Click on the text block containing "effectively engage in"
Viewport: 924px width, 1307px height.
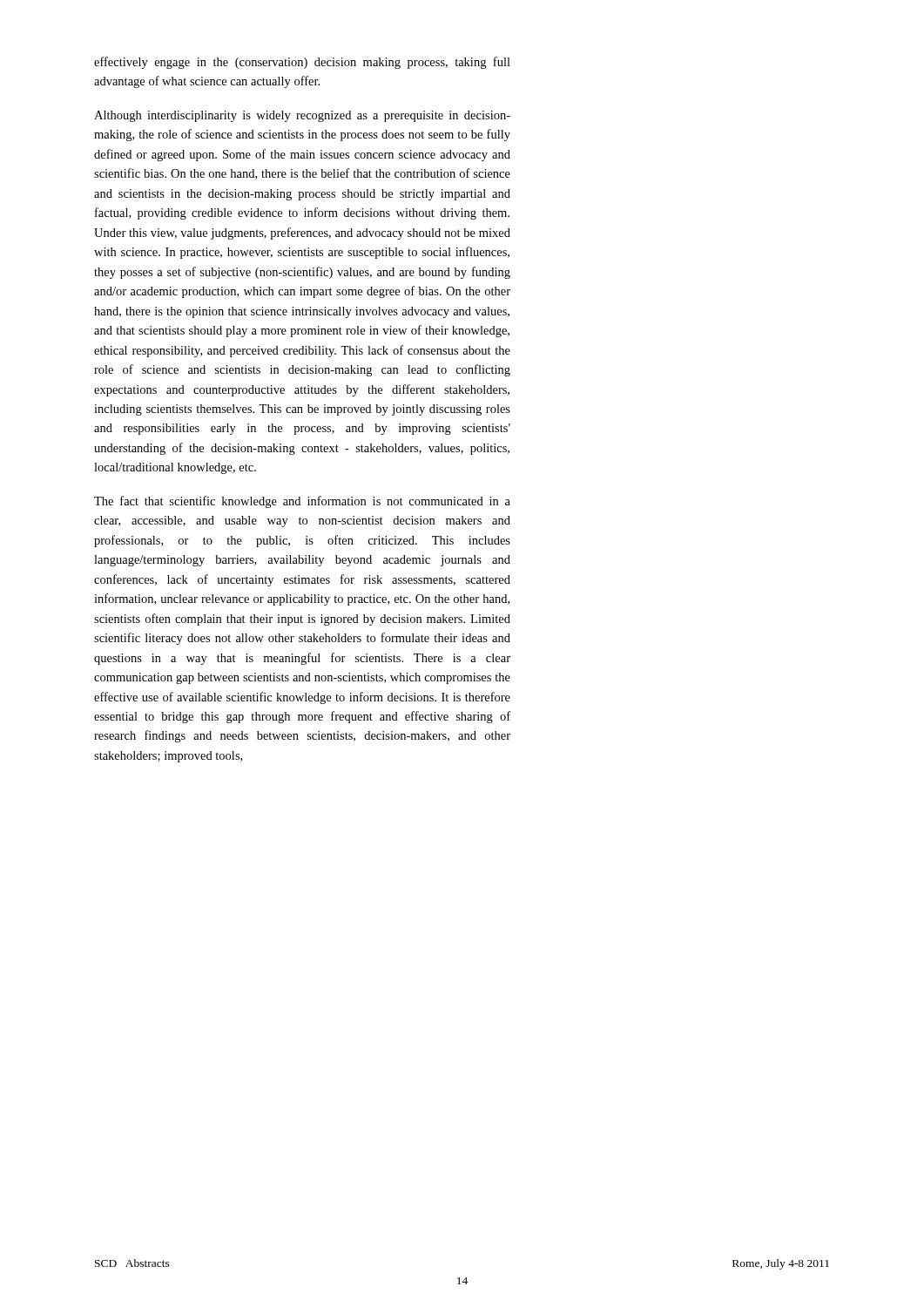pyautogui.click(x=302, y=72)
